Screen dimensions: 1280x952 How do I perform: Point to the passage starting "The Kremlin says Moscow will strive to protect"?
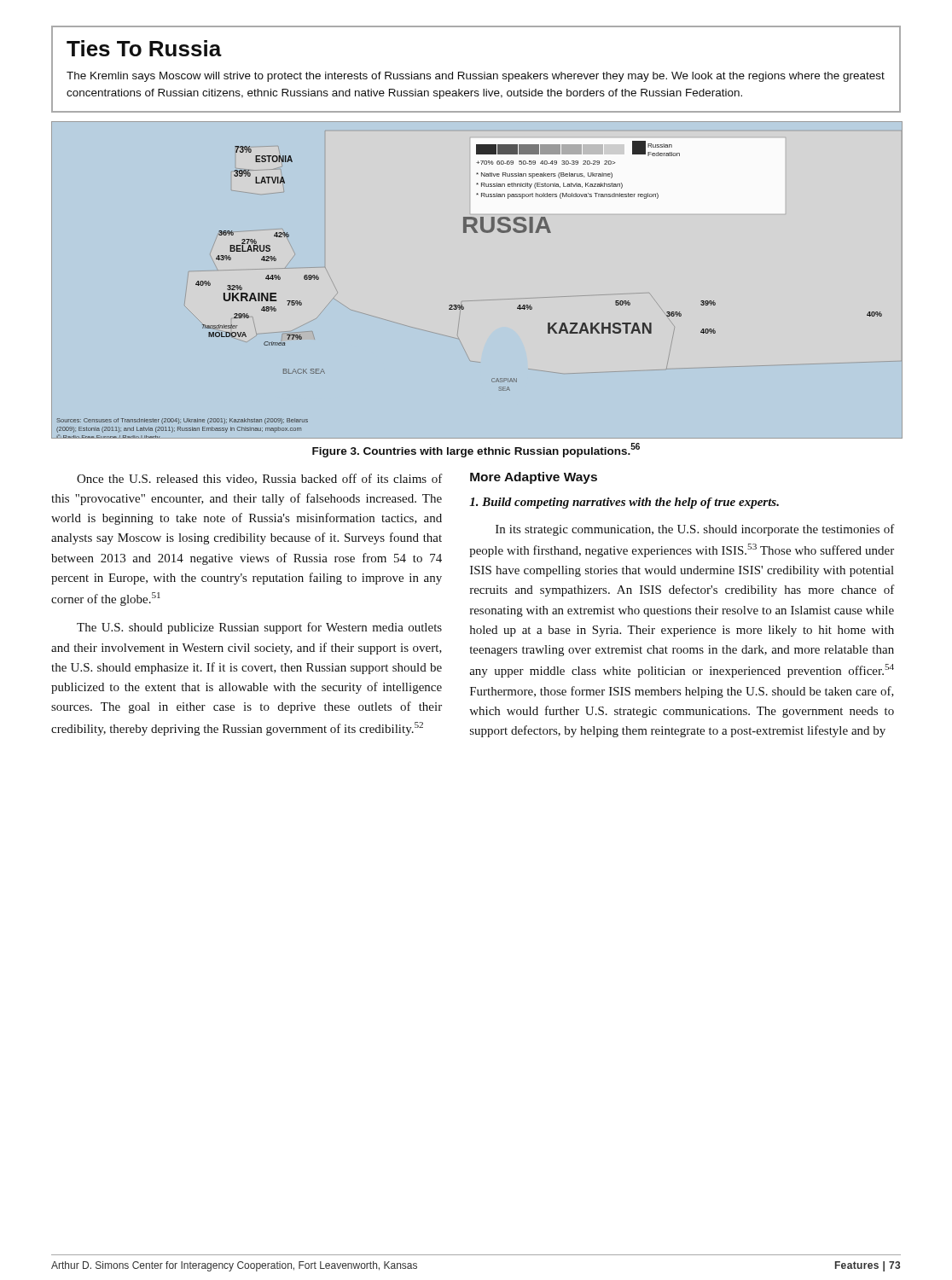(475, 84)
